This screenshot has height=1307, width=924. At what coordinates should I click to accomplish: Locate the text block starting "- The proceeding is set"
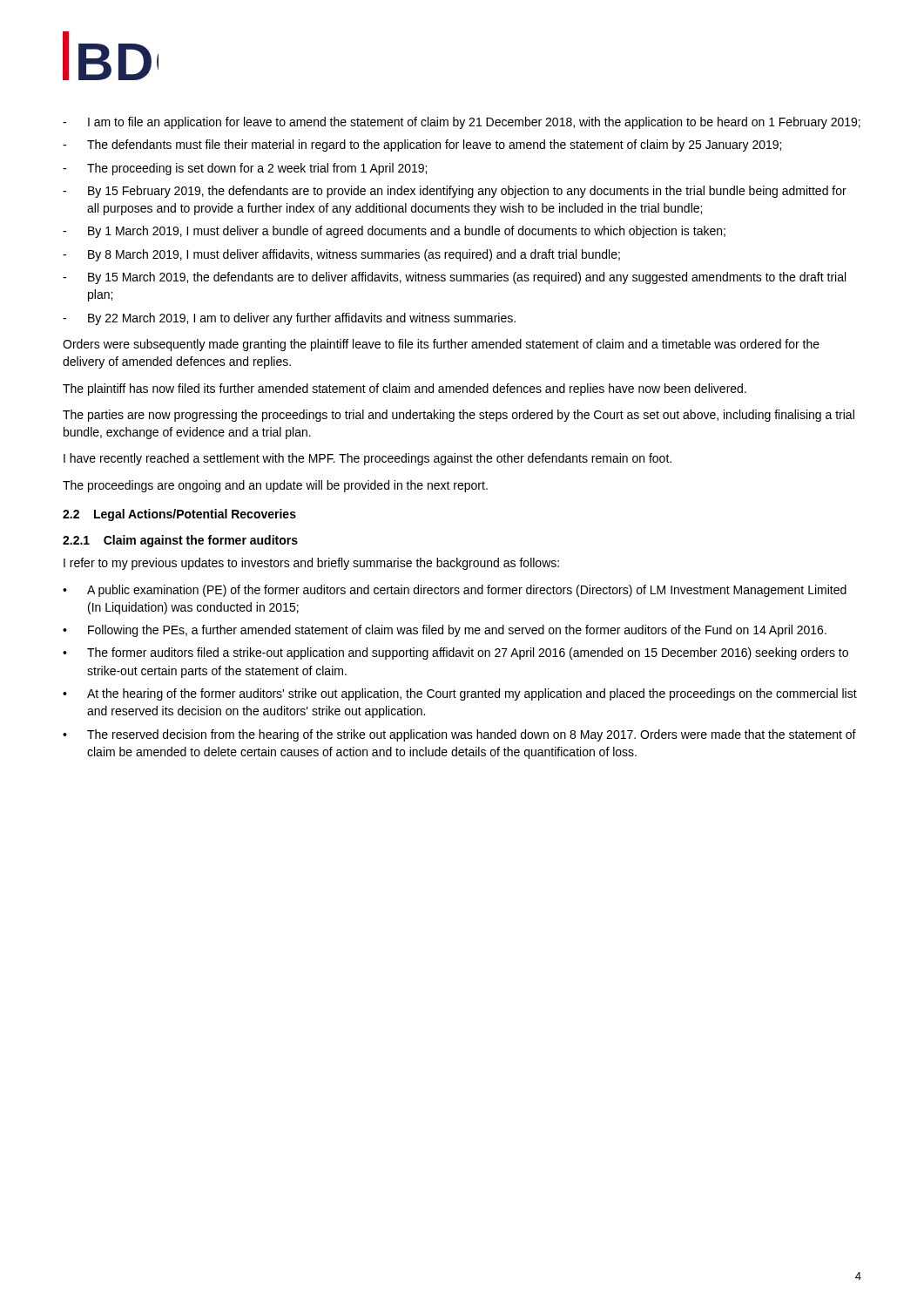(x=245, y=169)
